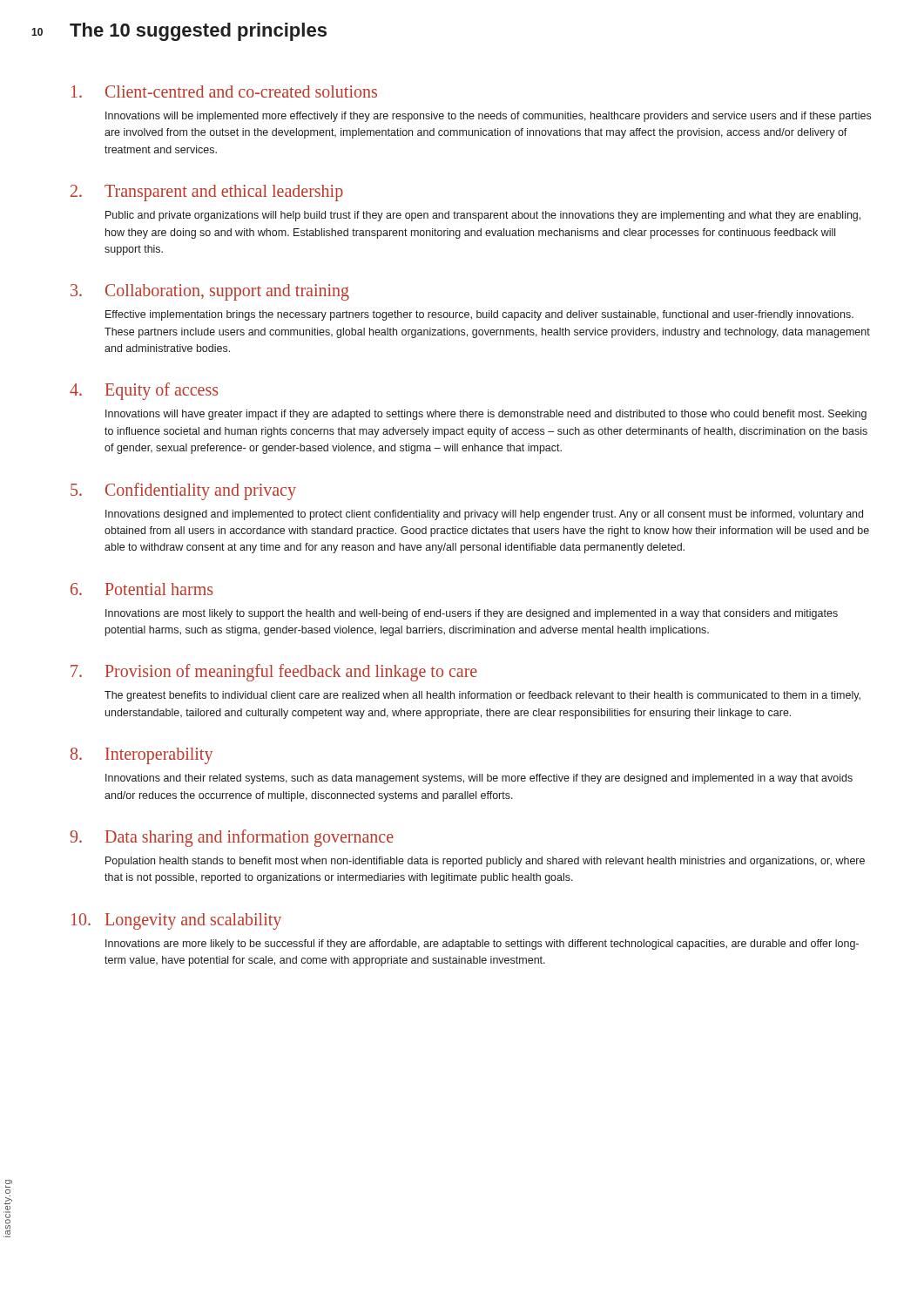924x1307 pixels.
Task: Click on the text block containing "Public and private organizations will help build"
Action: (483, 232)
